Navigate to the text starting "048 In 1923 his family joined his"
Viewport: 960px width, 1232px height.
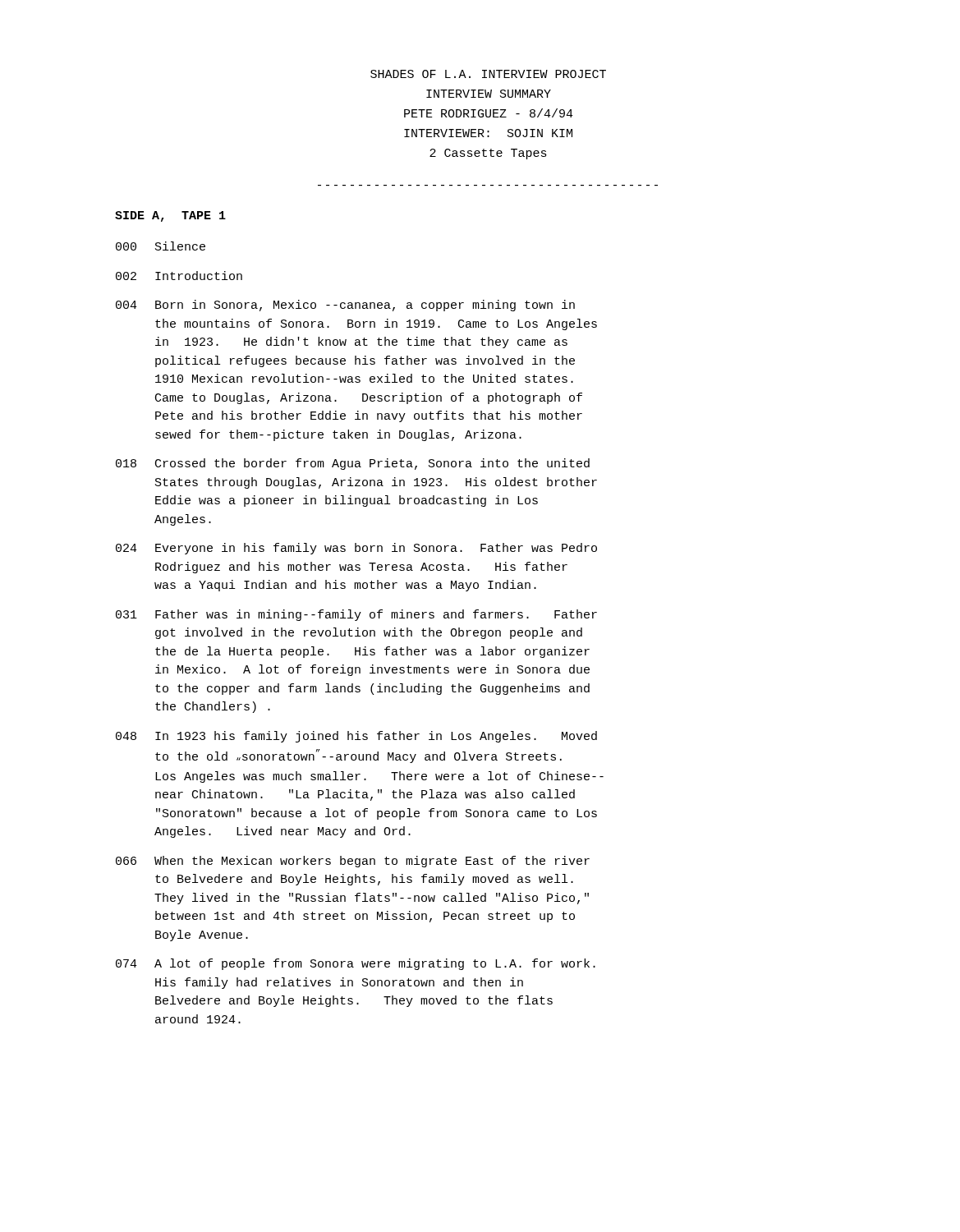coord(360,785)
